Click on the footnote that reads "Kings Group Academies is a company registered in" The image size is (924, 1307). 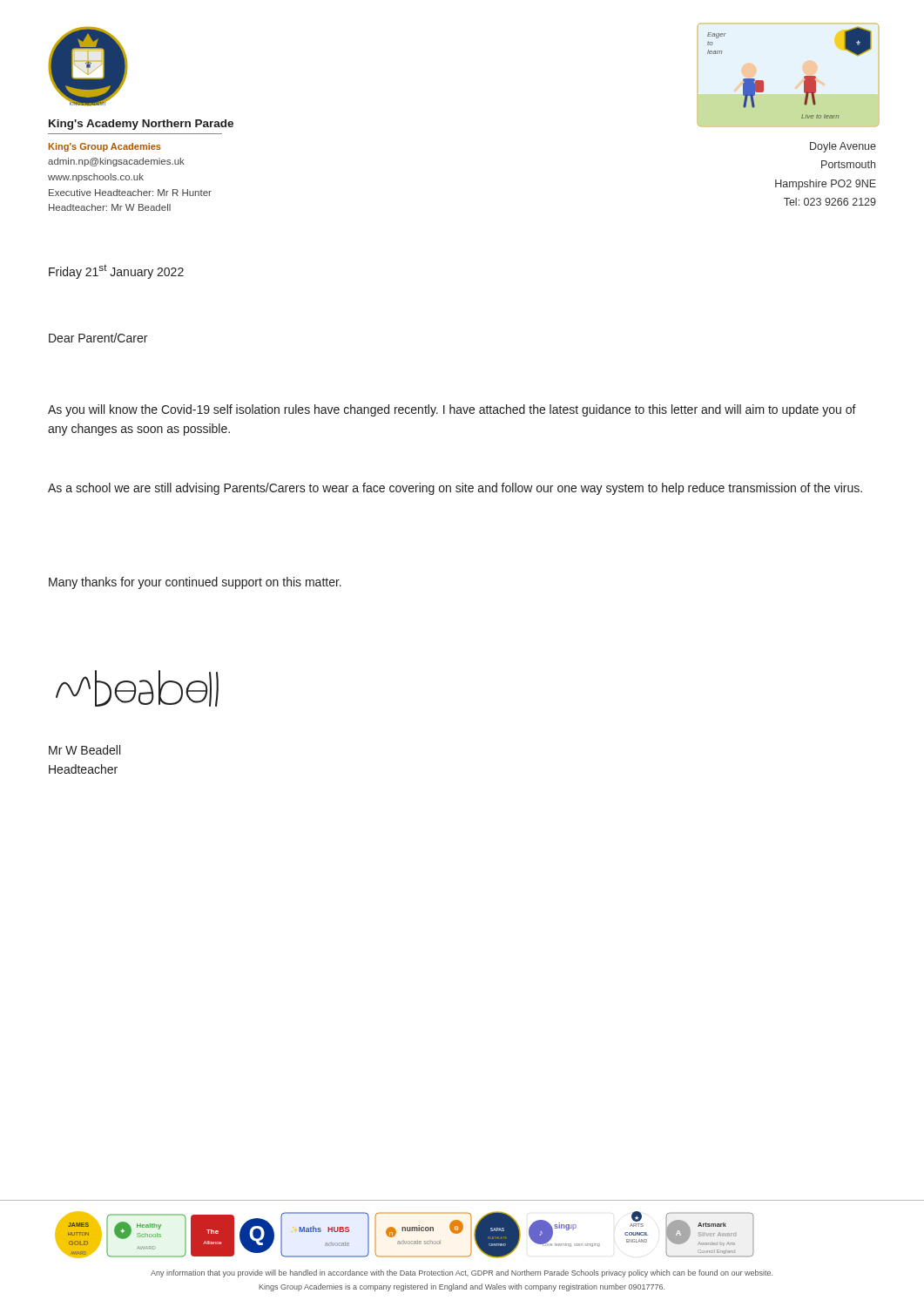pos(462,1287)
